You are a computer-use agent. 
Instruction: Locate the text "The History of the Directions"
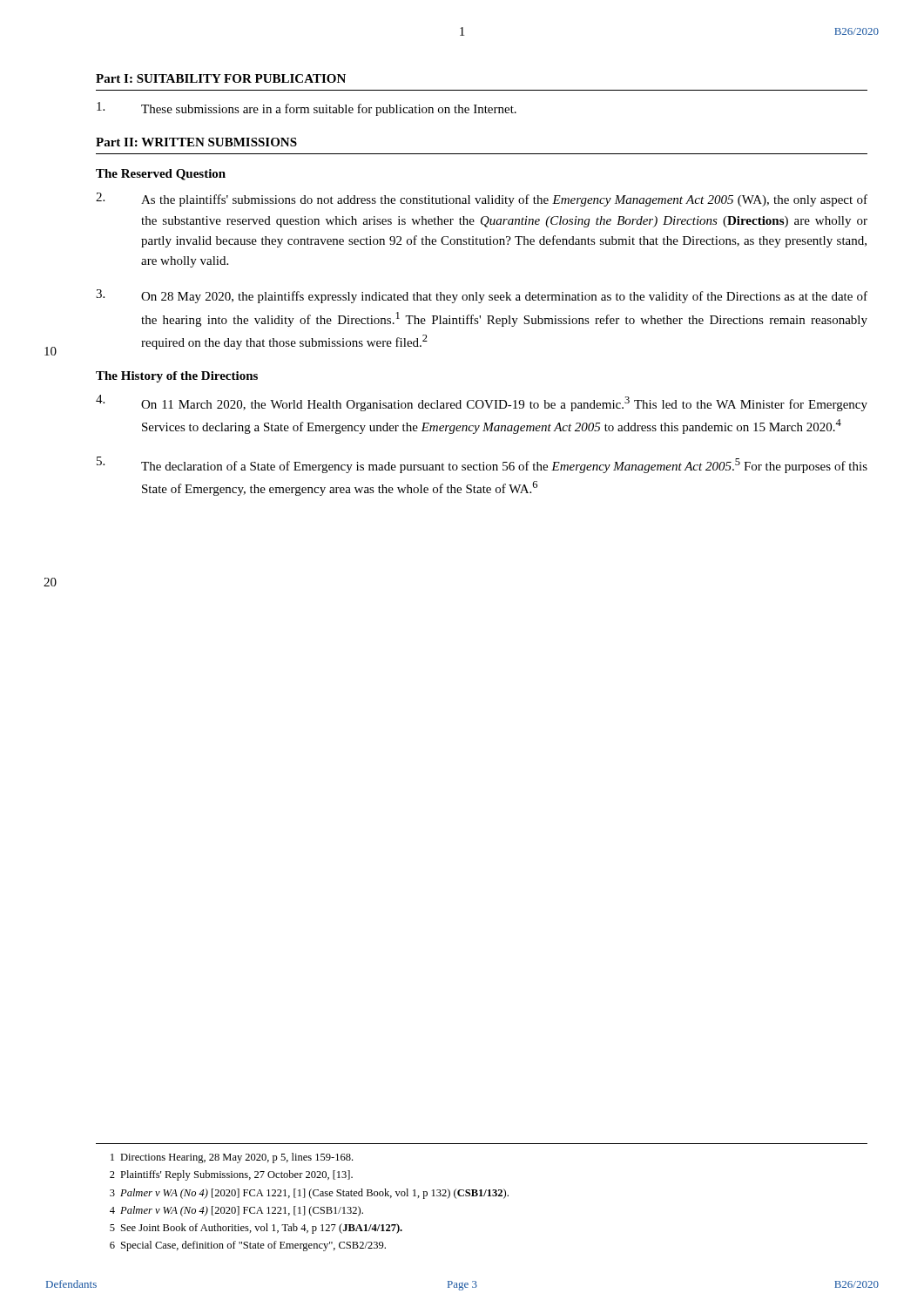click(x=177, y=376)
